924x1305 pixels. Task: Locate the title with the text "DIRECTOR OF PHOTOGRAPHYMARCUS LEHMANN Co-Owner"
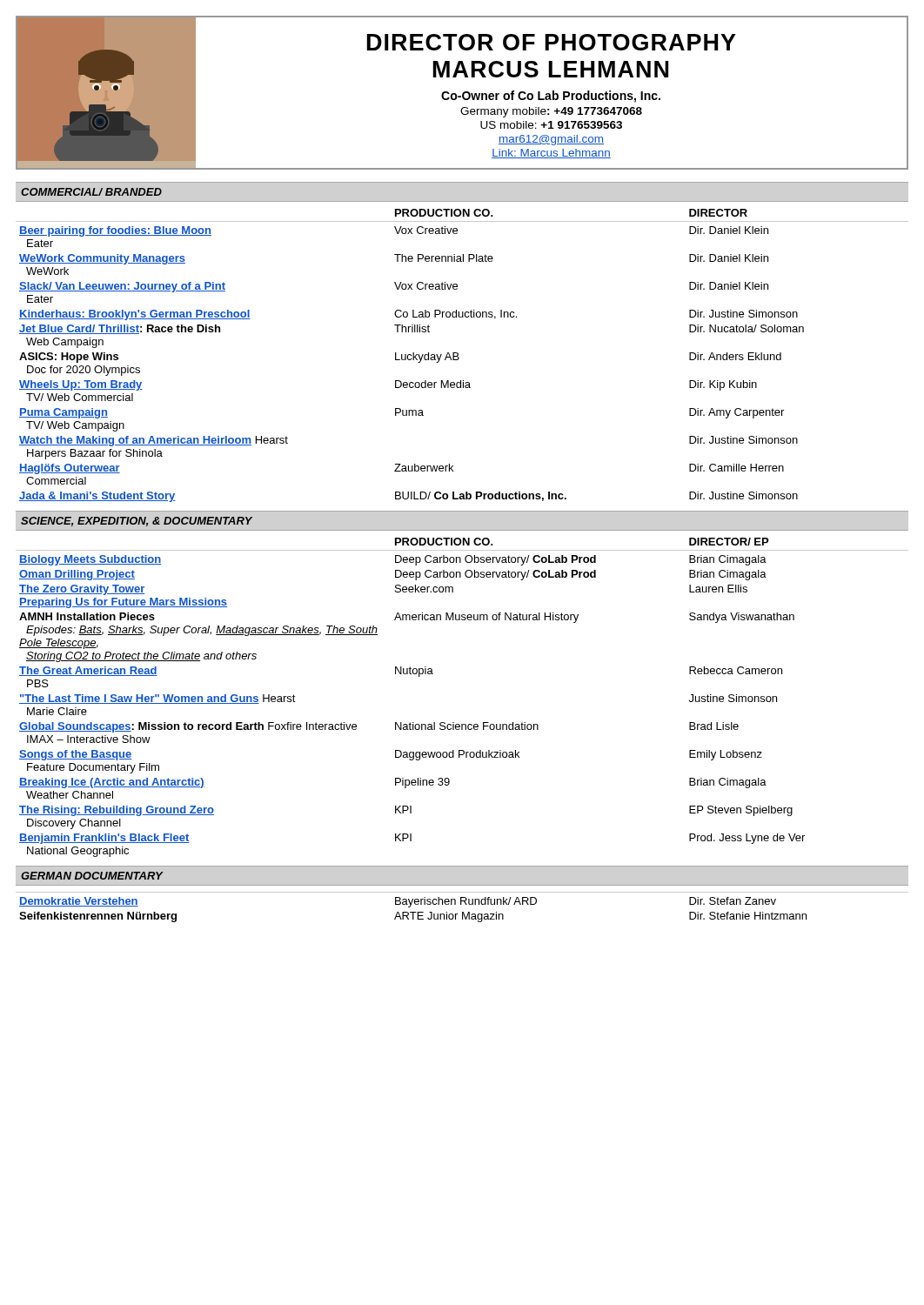(551, 94)
